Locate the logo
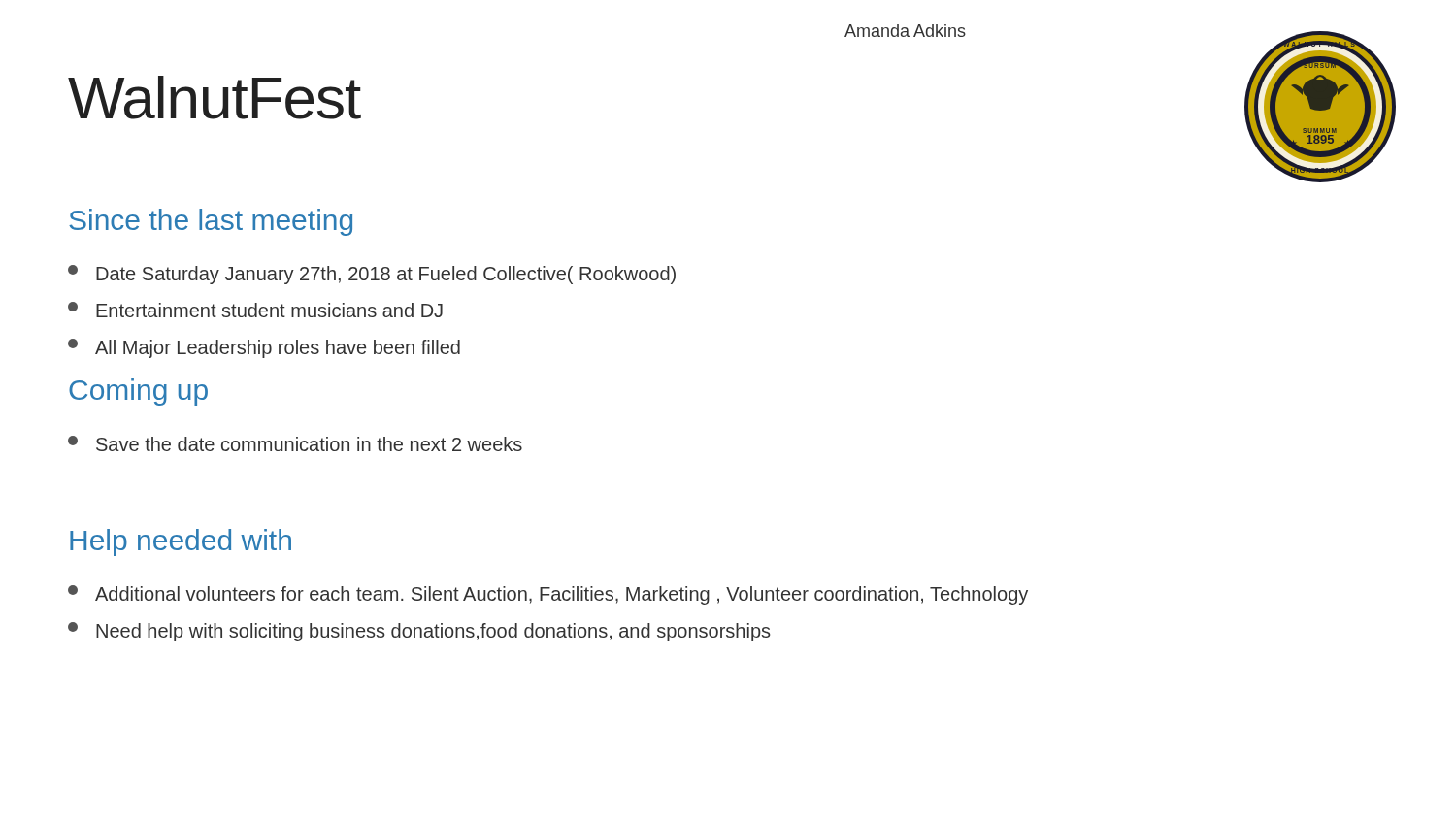 tap(1320, 107)
